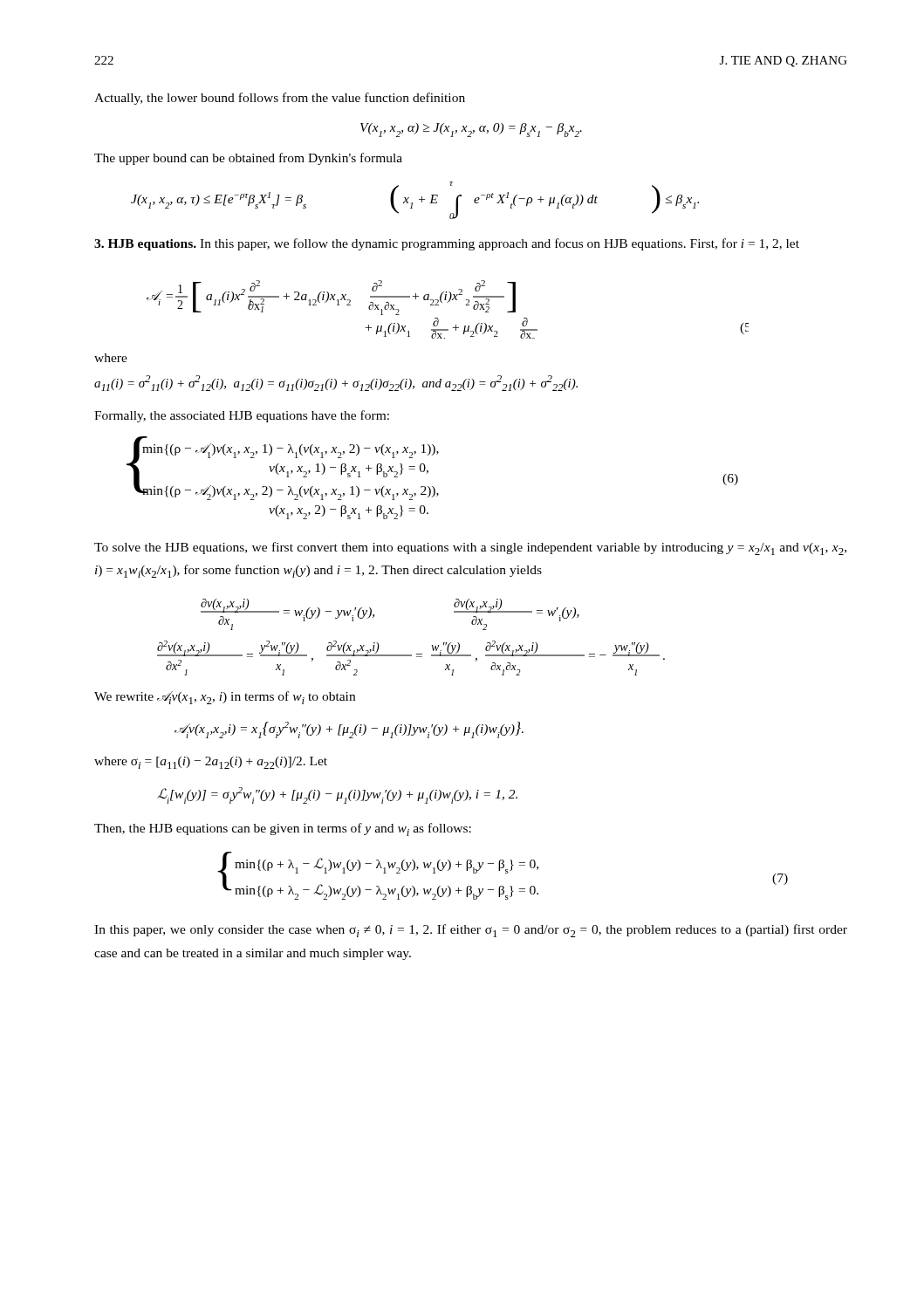Navigate to the block starting "where σi = [a11(i) − 2a12(i)"
The height and width of the screenshot is (1309, 924).
[x=211, y=763]
